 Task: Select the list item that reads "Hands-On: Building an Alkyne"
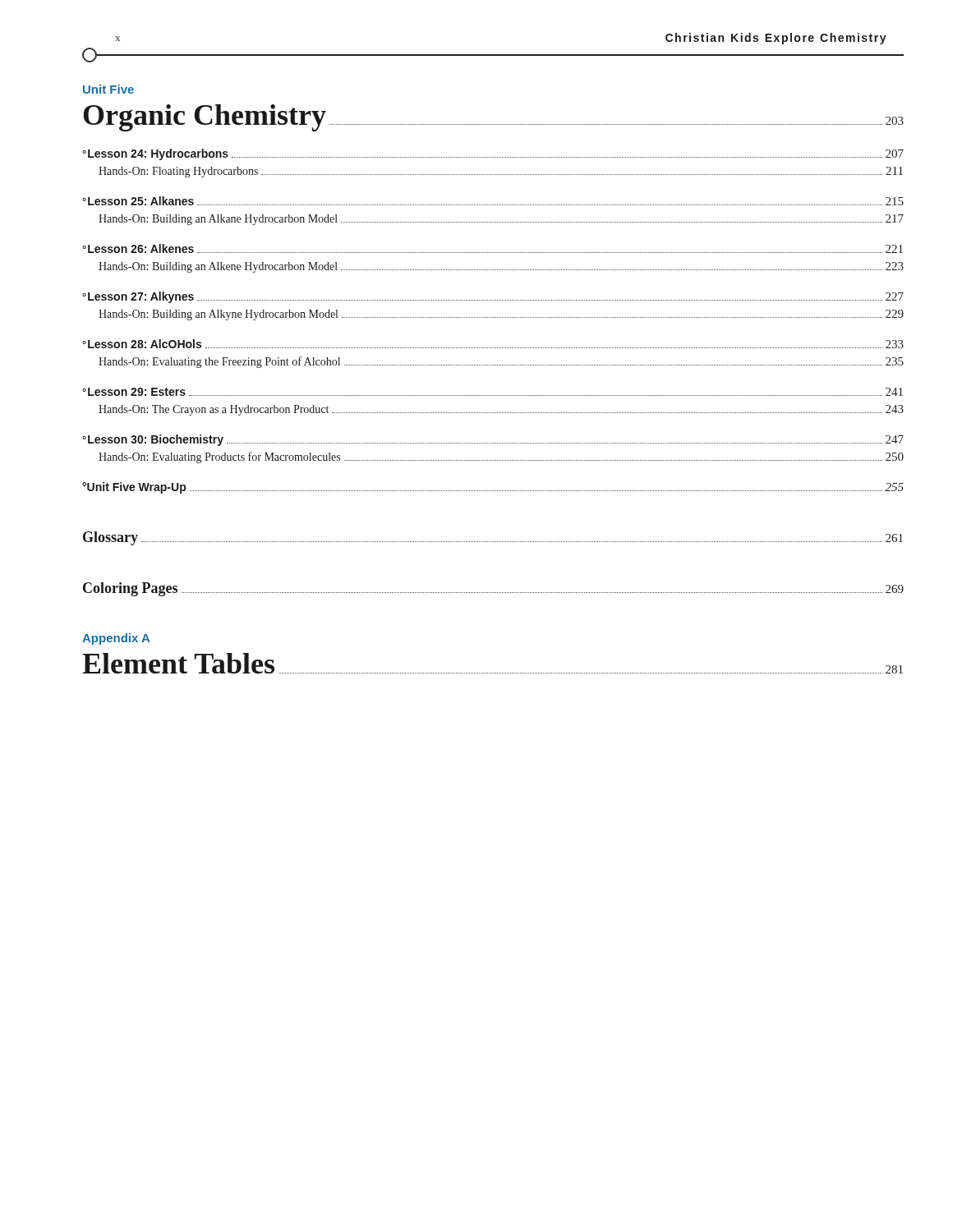(501, 314)
